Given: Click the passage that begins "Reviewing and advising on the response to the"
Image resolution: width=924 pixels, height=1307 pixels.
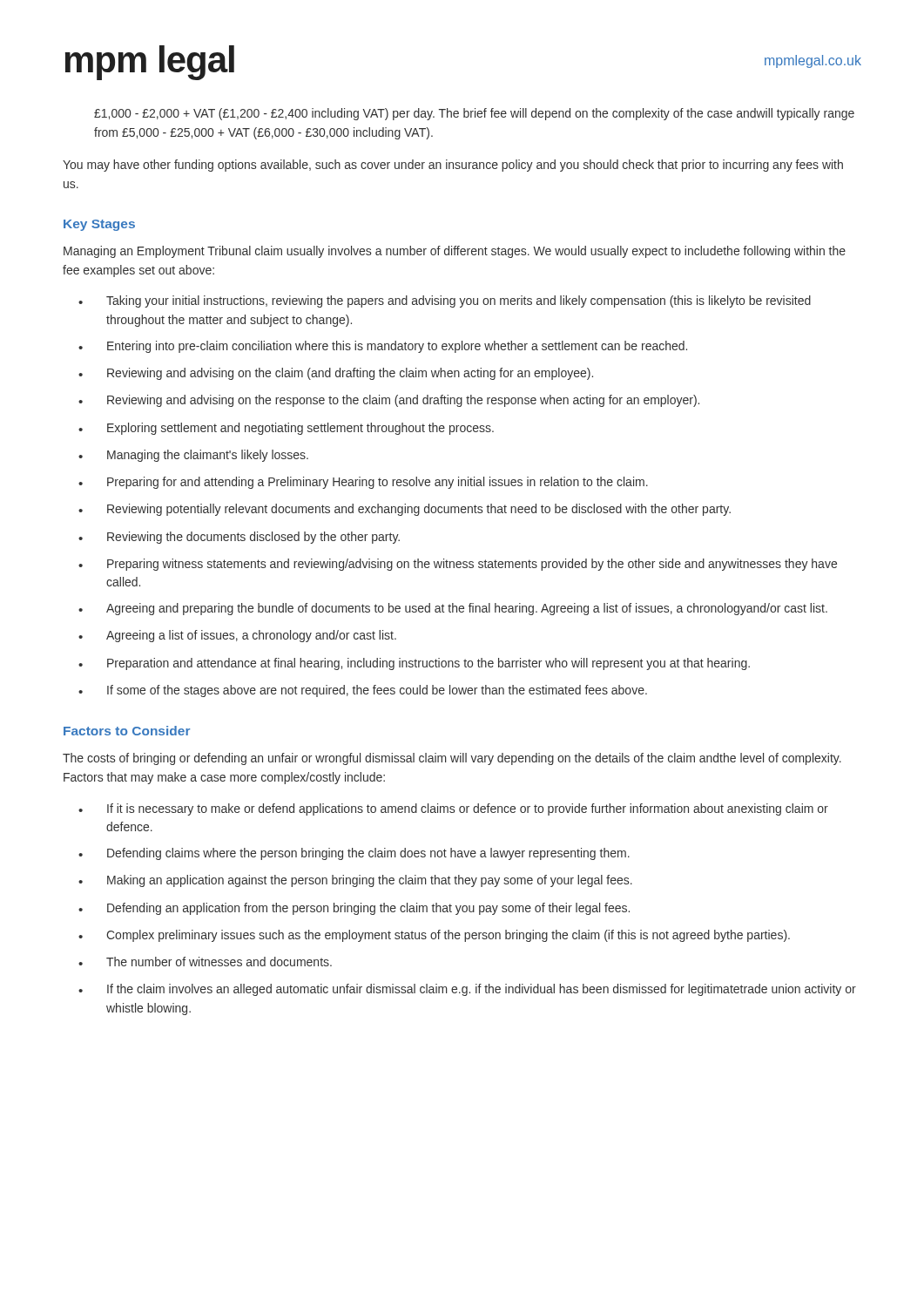Looking at the screenshot, I should coord(484,401).
